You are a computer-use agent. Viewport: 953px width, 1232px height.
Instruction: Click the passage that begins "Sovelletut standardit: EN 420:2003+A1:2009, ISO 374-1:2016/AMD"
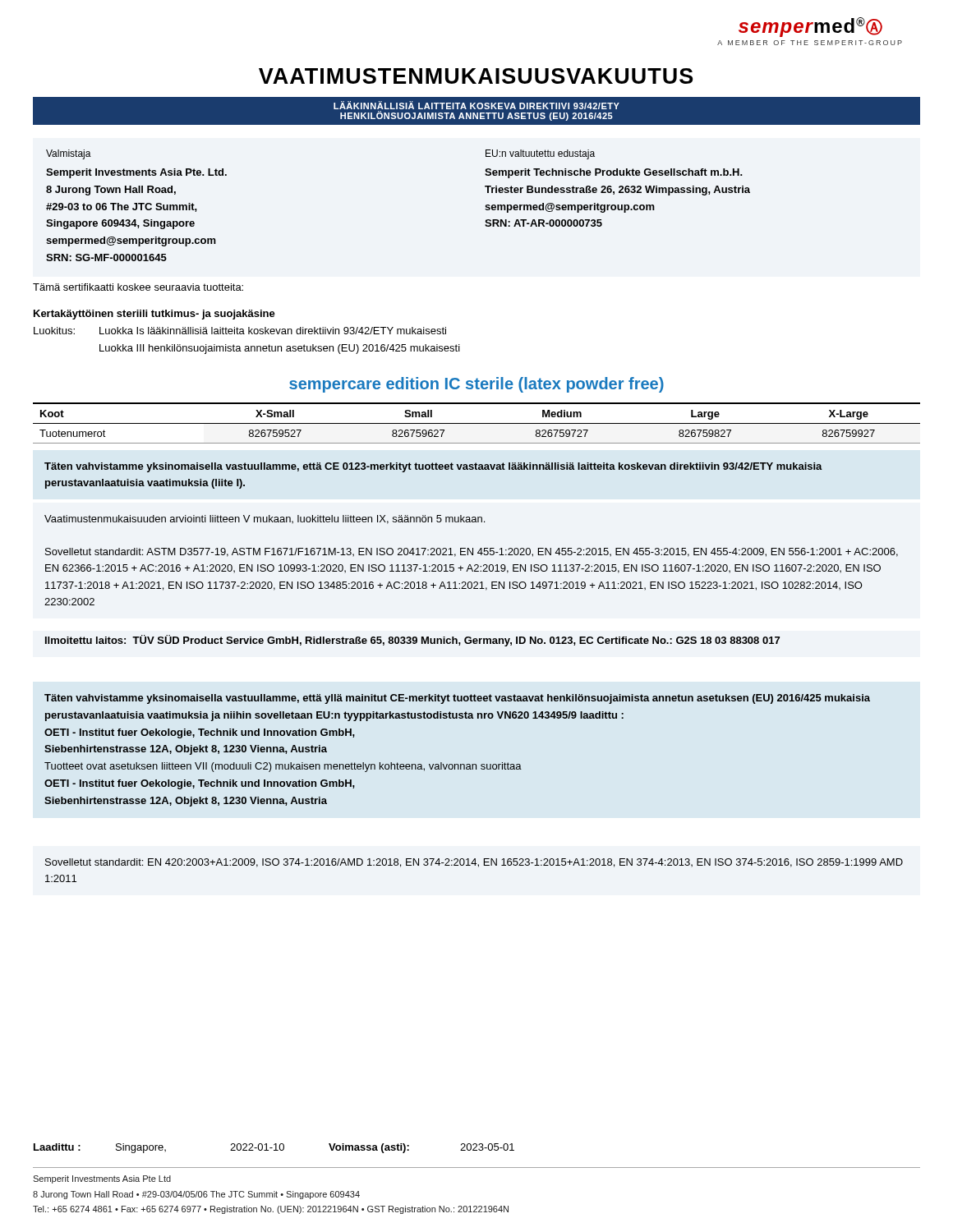click(x=474, y=870)
